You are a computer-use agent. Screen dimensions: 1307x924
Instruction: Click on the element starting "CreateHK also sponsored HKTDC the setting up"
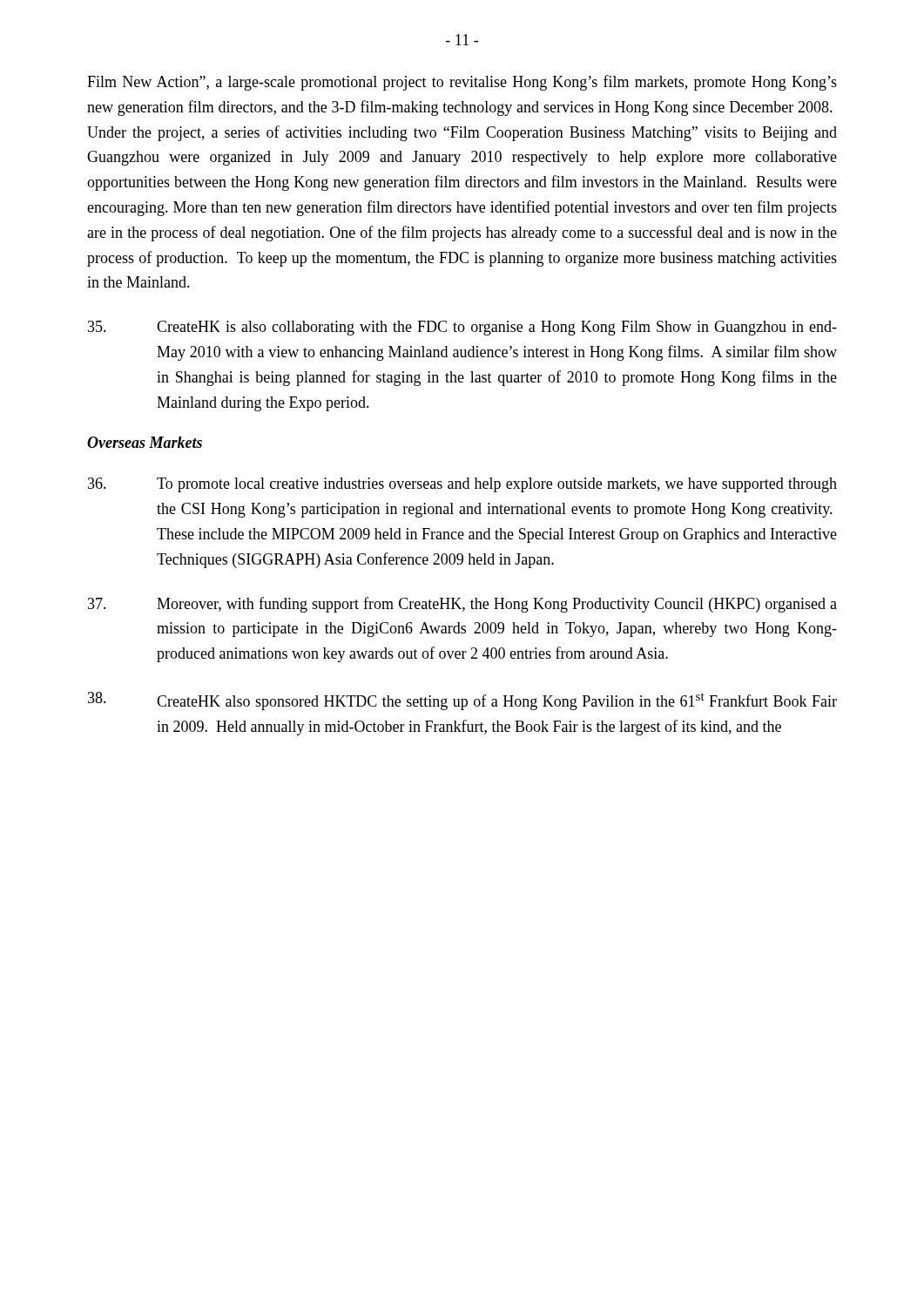tap(462, 713)
